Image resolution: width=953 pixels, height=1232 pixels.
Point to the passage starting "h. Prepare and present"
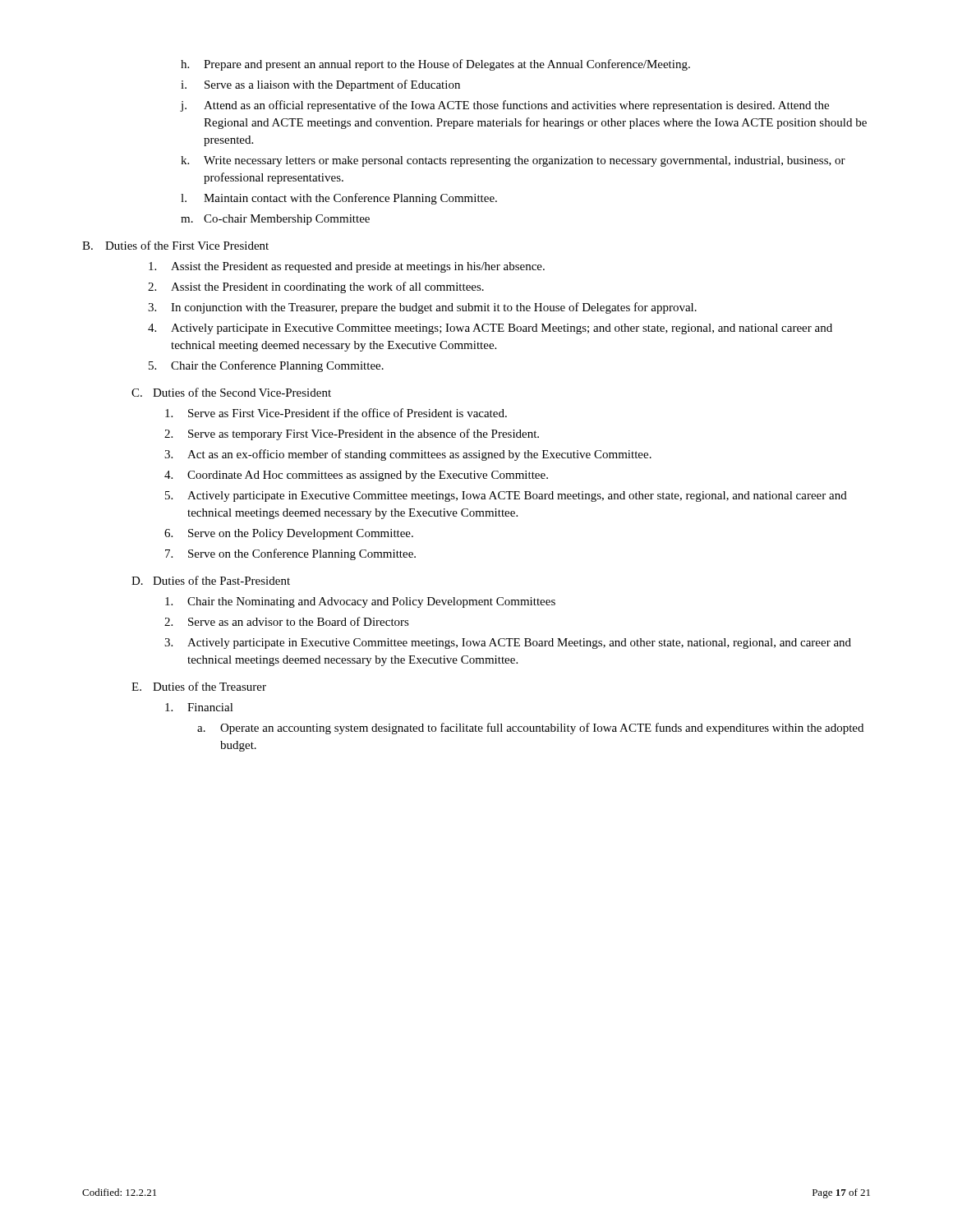pos(526,64)
